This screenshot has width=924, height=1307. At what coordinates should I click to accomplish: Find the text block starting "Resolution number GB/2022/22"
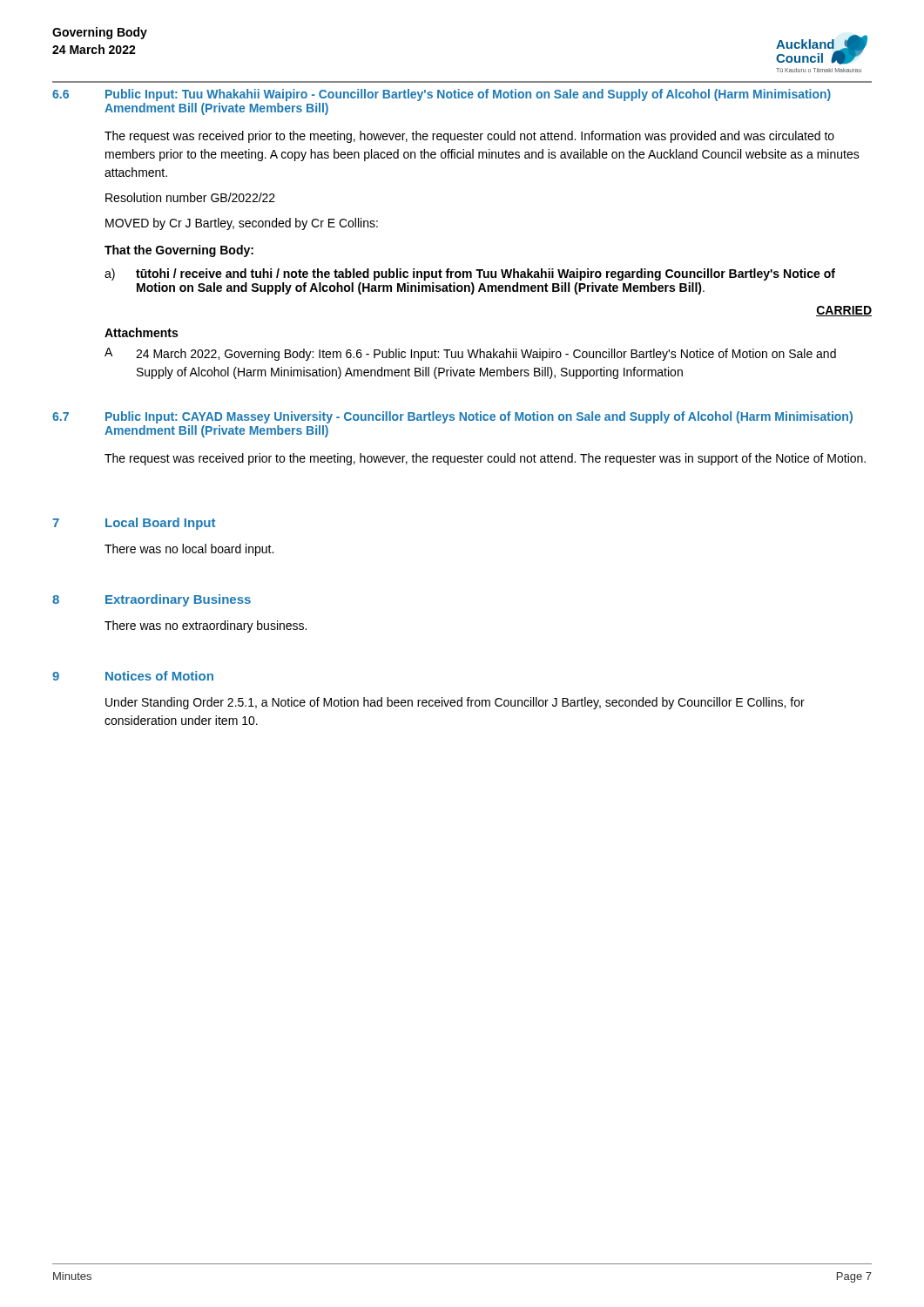coord(190,197)
